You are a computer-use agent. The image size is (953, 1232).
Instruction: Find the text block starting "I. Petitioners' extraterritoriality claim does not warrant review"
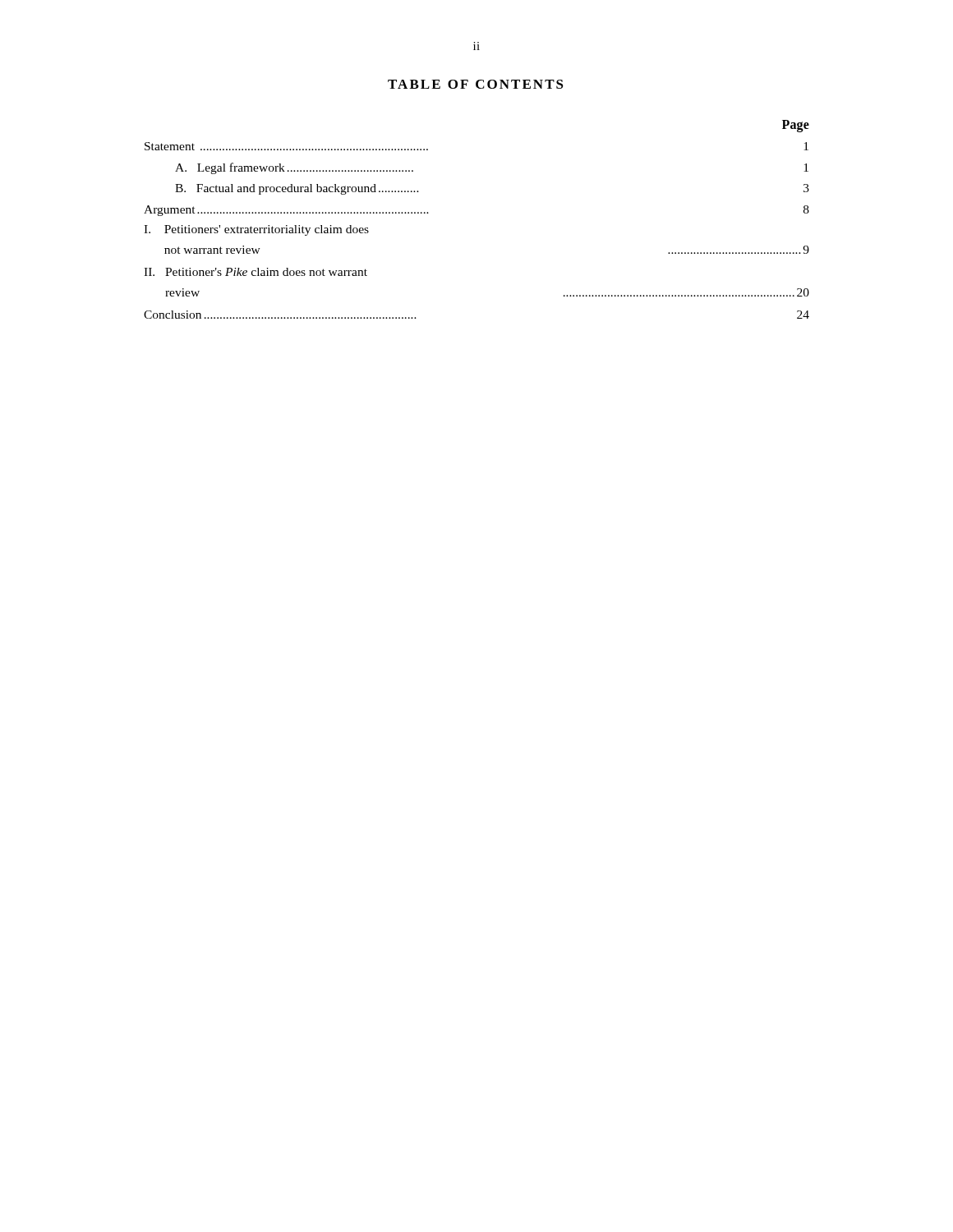[256, 230]
